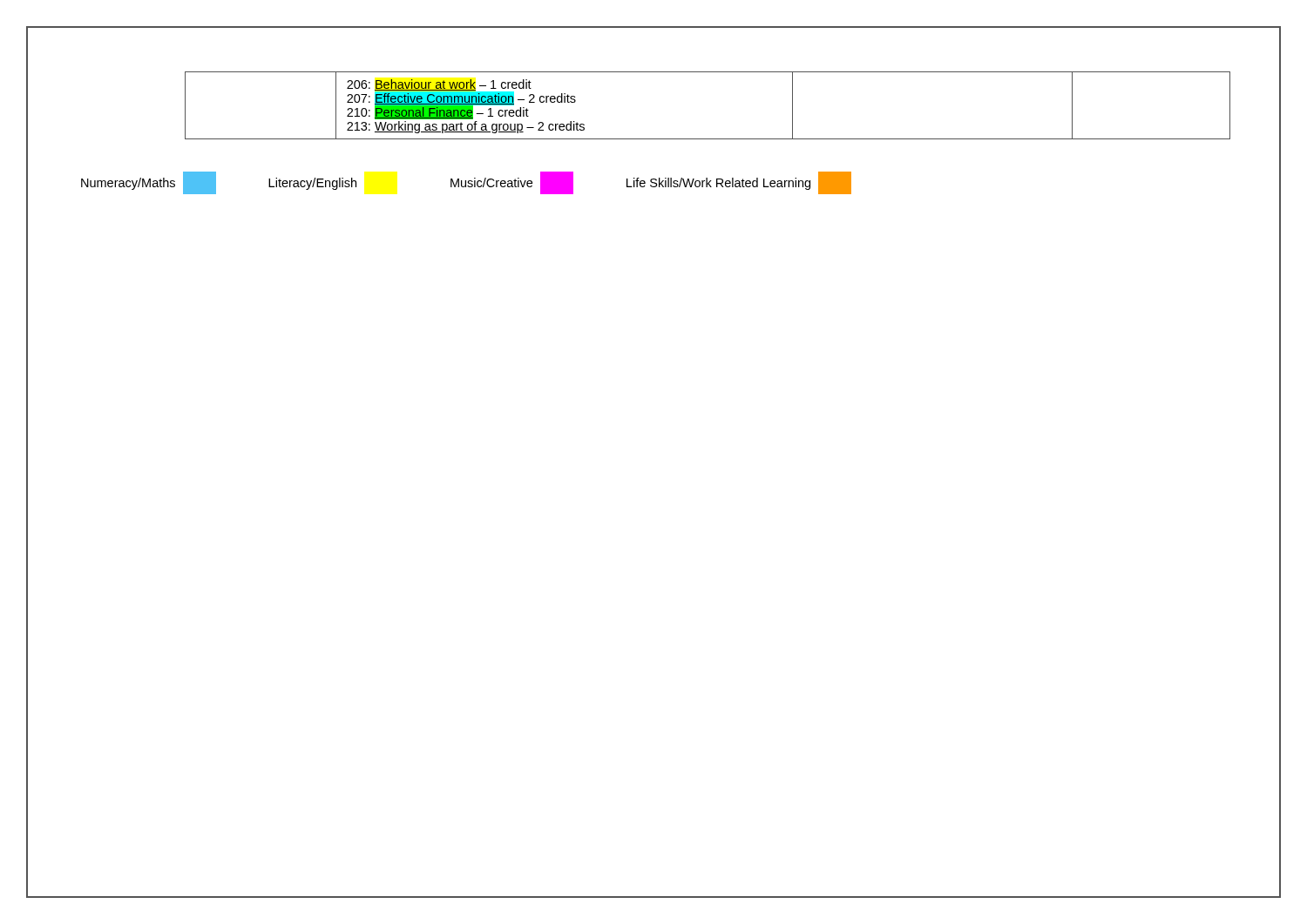Click on the text that says "Numeracy/Maths Literacy/English Music/Creative Life Skills/Work Related Learning"

coord(466,183)
